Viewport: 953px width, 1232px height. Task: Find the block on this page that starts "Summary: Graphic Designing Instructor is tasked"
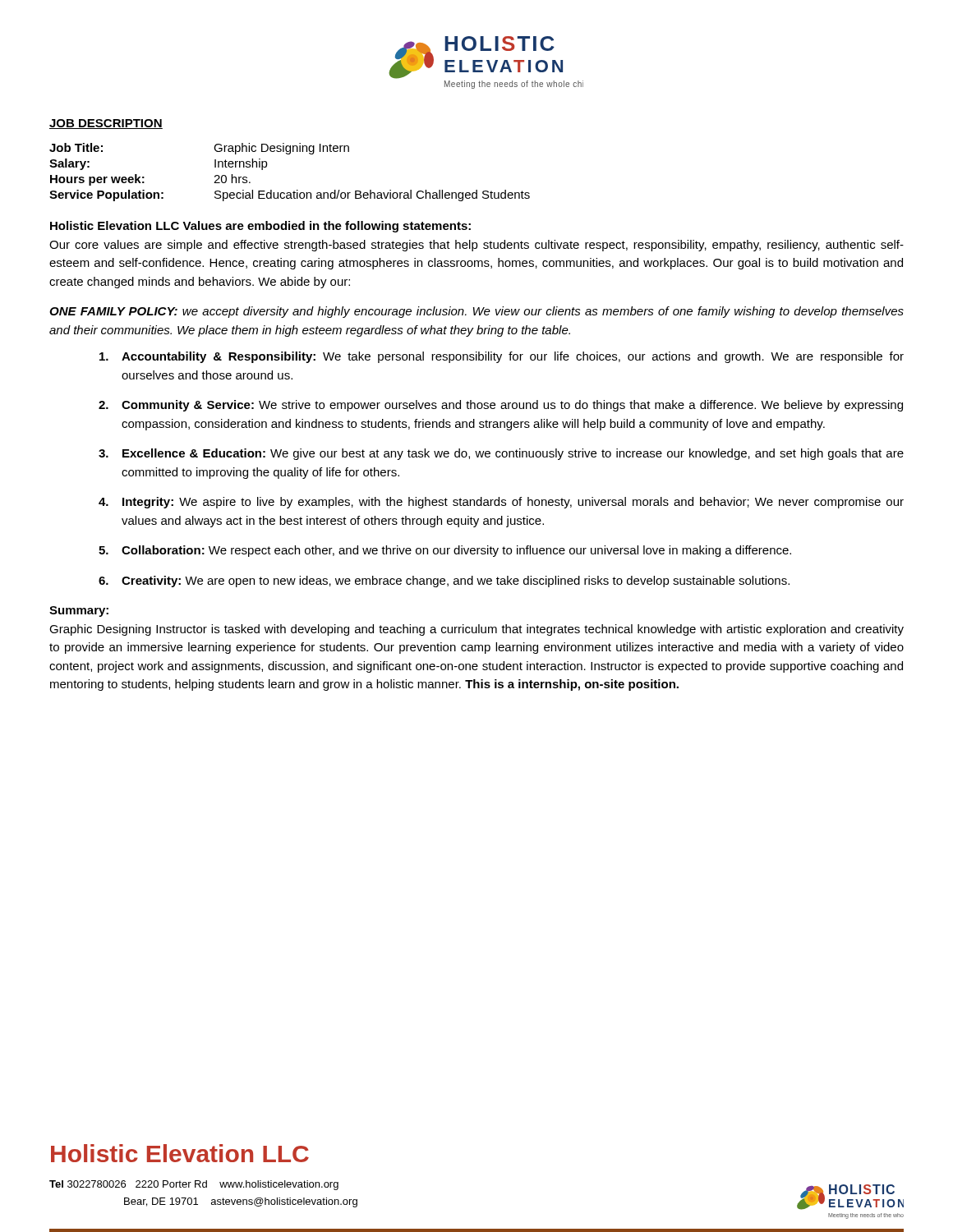476,647
